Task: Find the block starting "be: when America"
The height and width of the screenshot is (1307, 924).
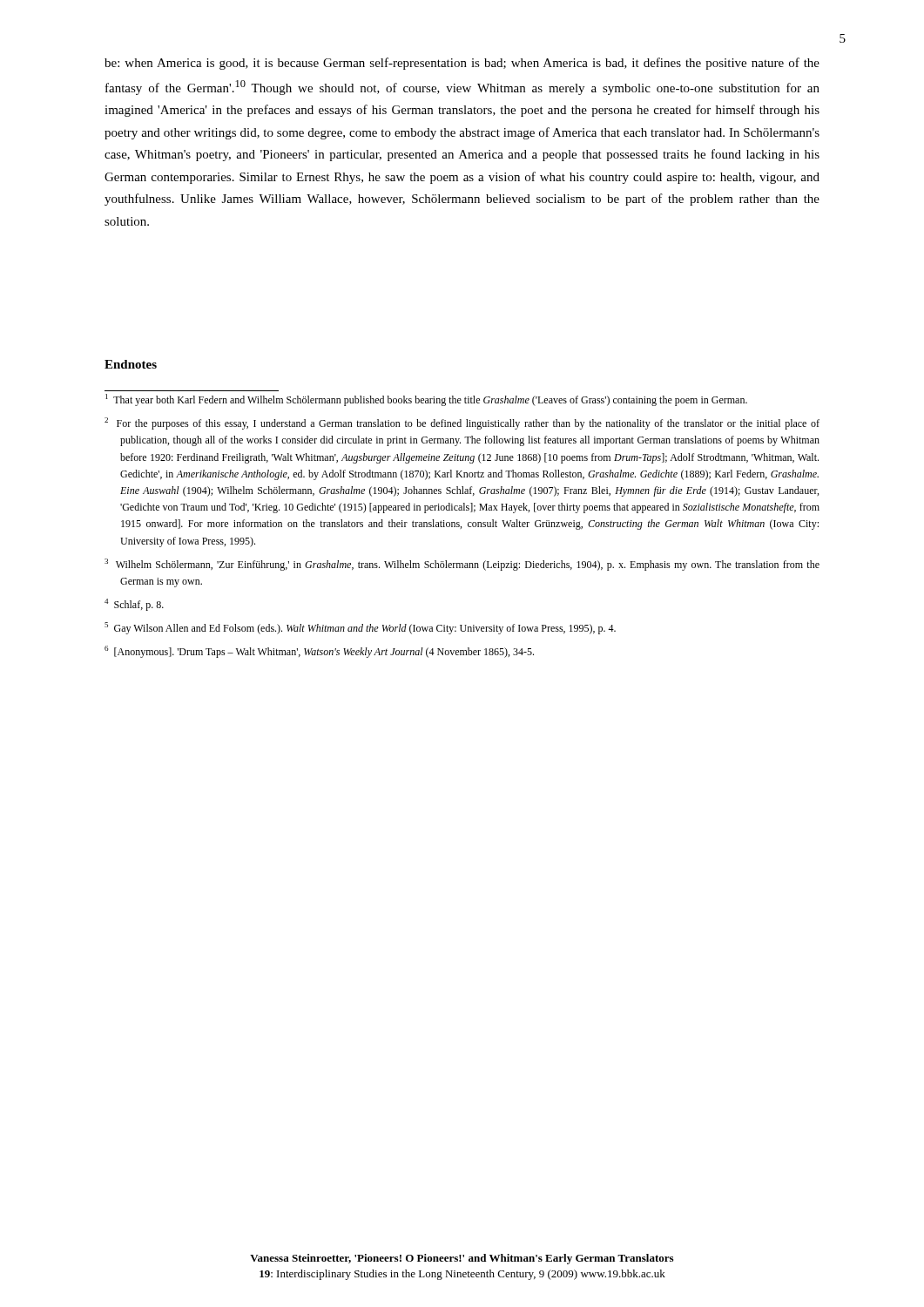Action: coord(462,142)
